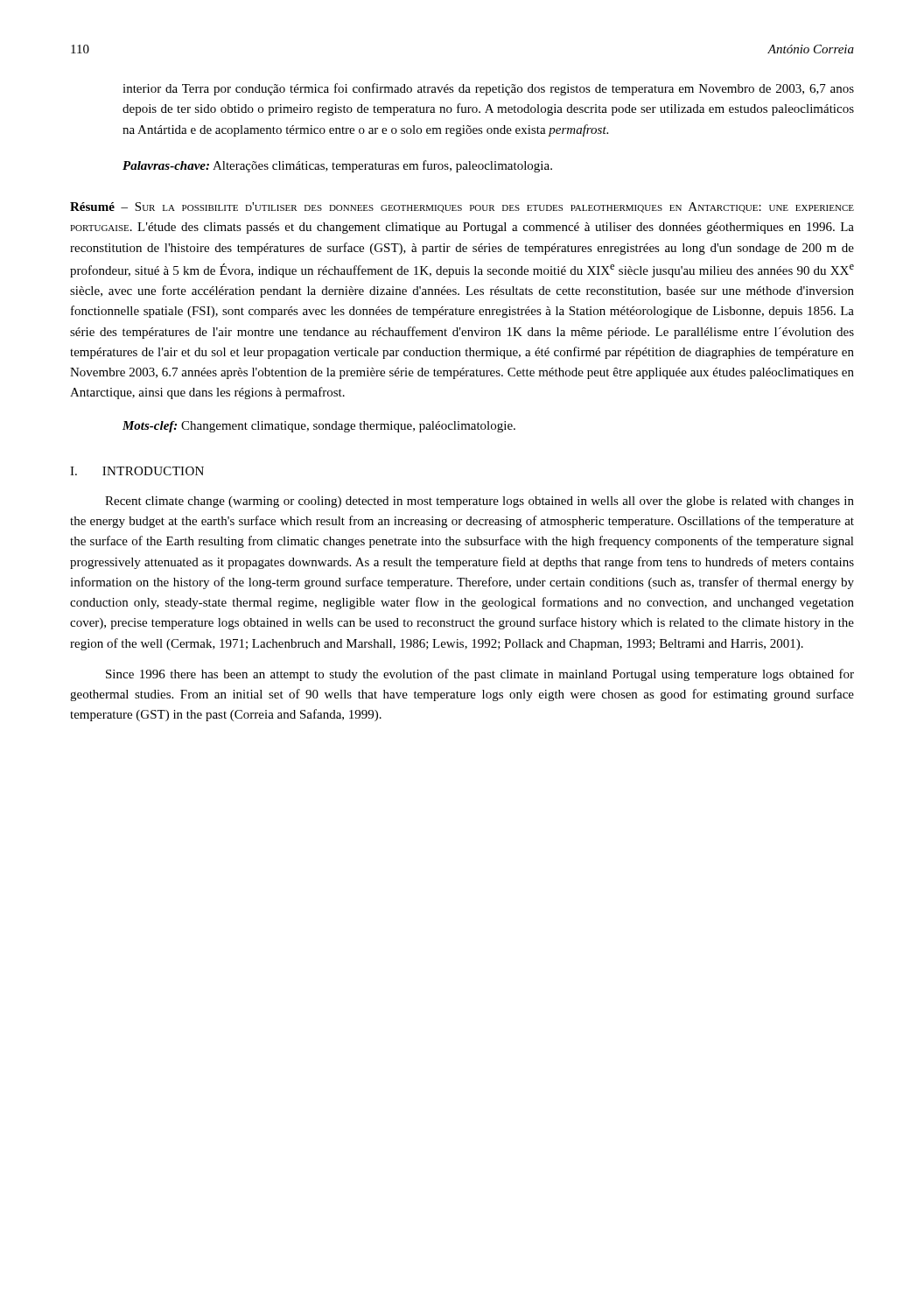Locate the text block that says "Recent climate change (warming"
The height and width of the screenshot is (1313, 924).
tap(462, 572)
